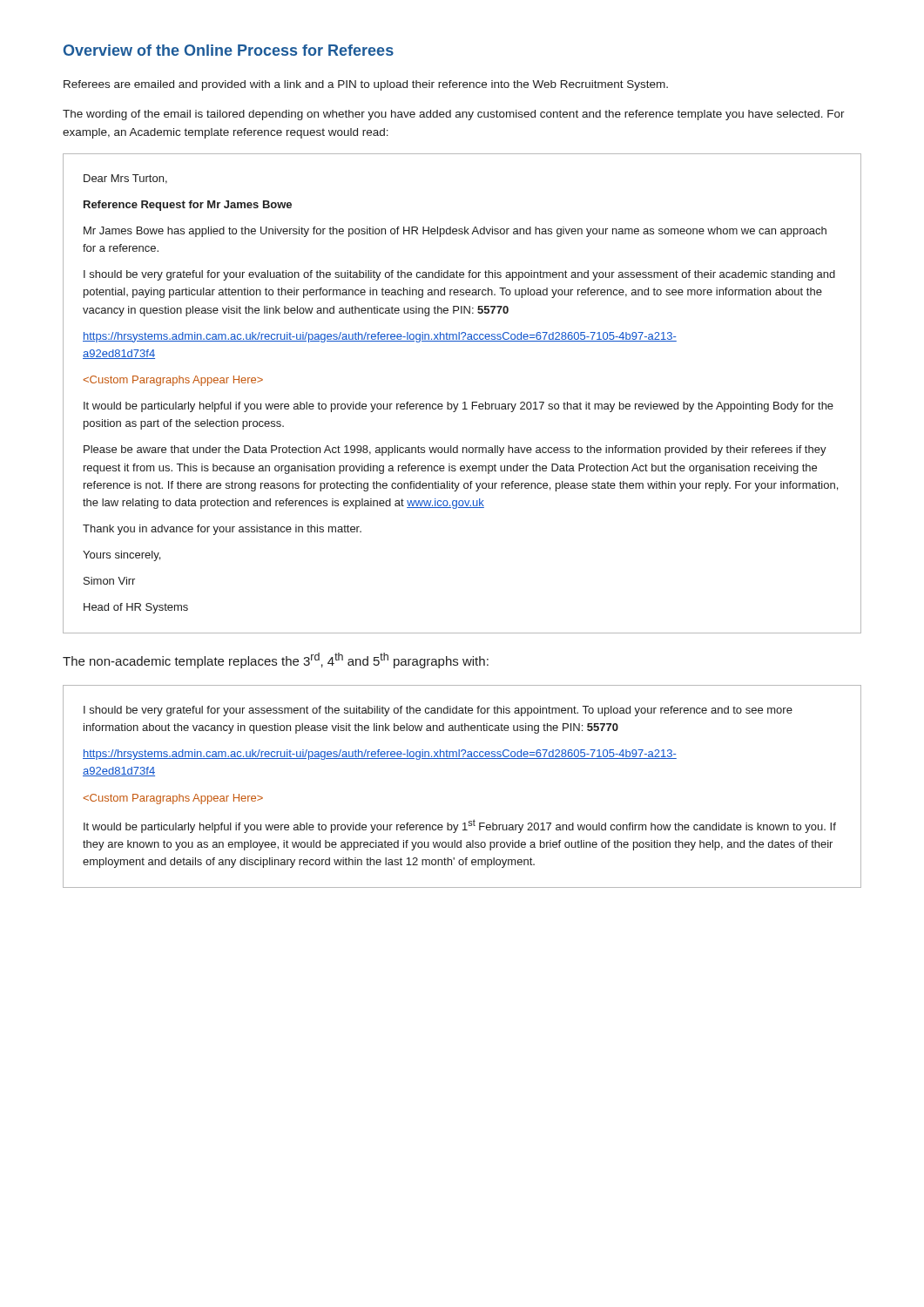Locate the text starting "Dear Mrs Turton, Reference Request"
Image resolution: width=924 pixels, height=1307 pixels.
point(462,393)
